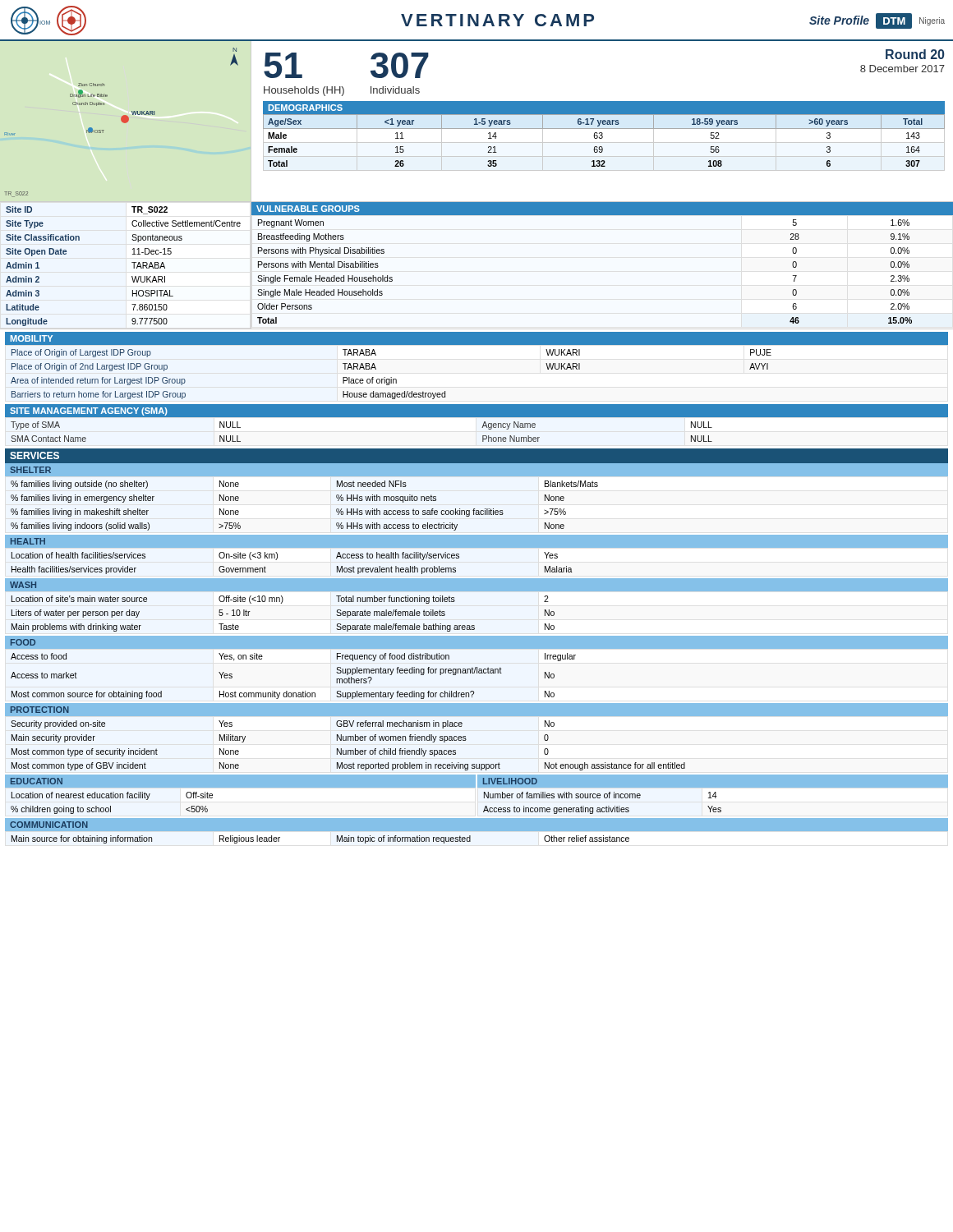Find the table that mentions "% HHs with"

pos(476,505)
